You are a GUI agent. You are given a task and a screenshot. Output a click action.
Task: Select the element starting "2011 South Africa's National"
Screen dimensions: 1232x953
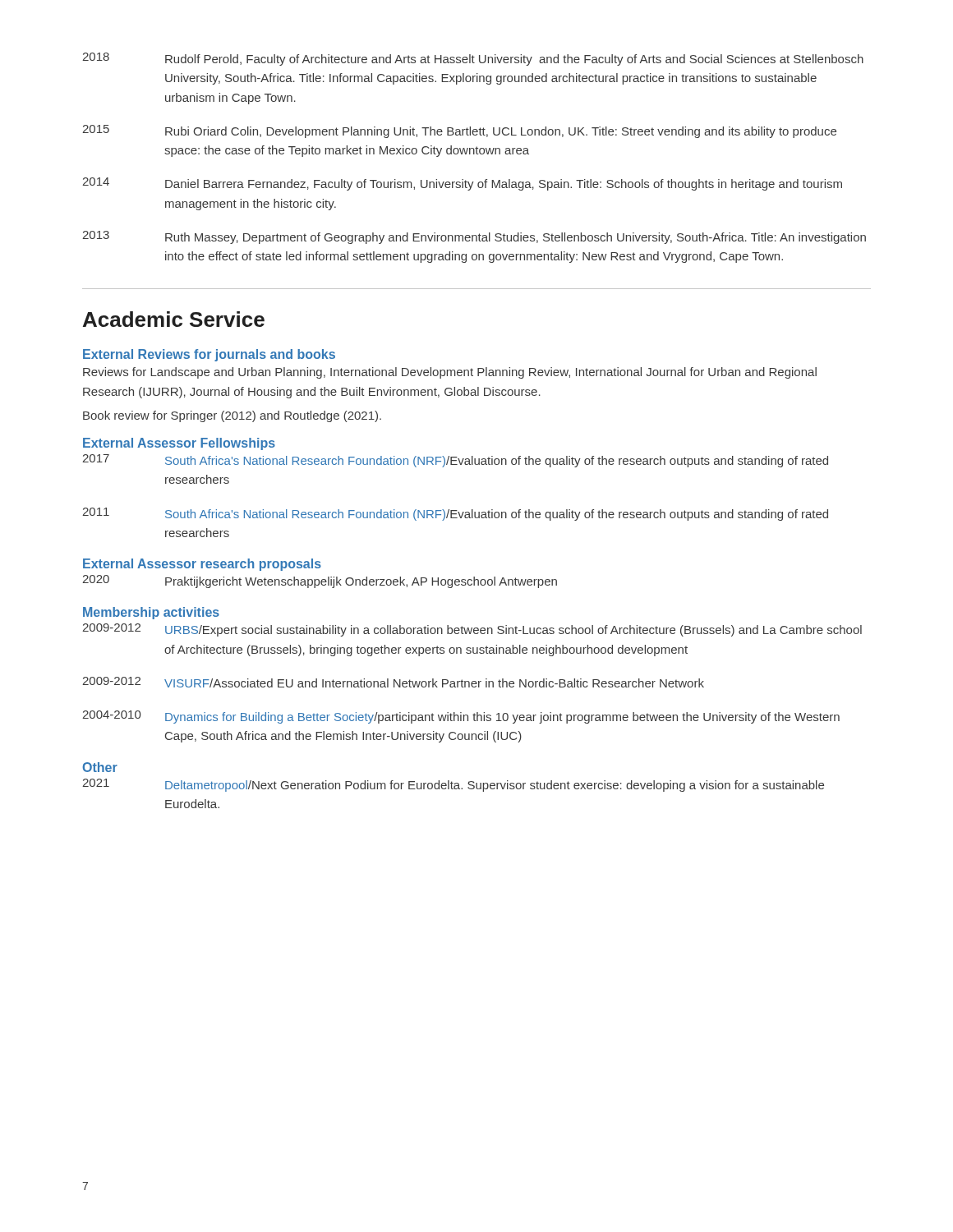point(476,523)
